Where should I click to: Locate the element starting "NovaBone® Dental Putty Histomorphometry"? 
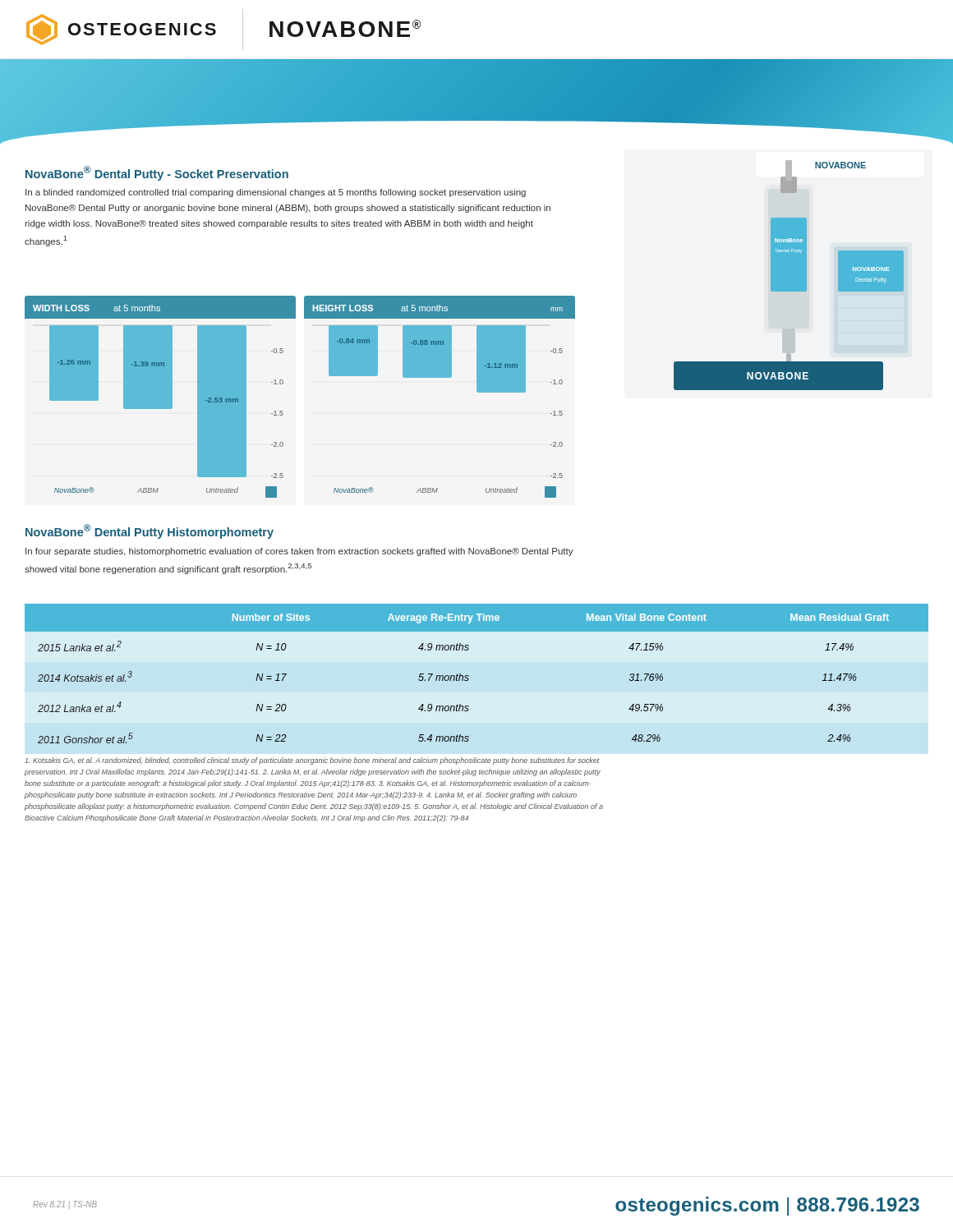[x=150, y=531]
